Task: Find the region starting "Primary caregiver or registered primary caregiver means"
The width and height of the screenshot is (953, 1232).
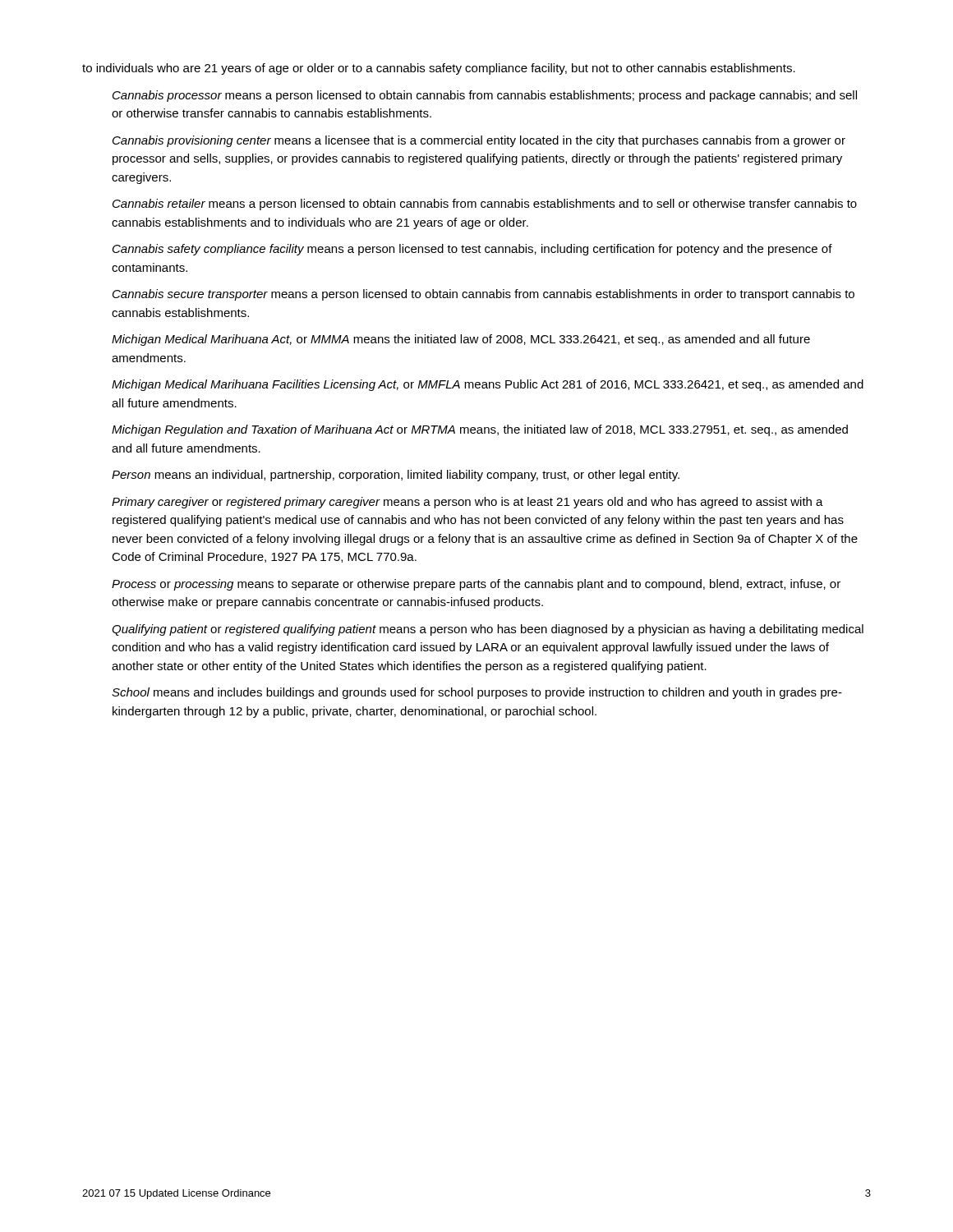Action: point(485,529)
